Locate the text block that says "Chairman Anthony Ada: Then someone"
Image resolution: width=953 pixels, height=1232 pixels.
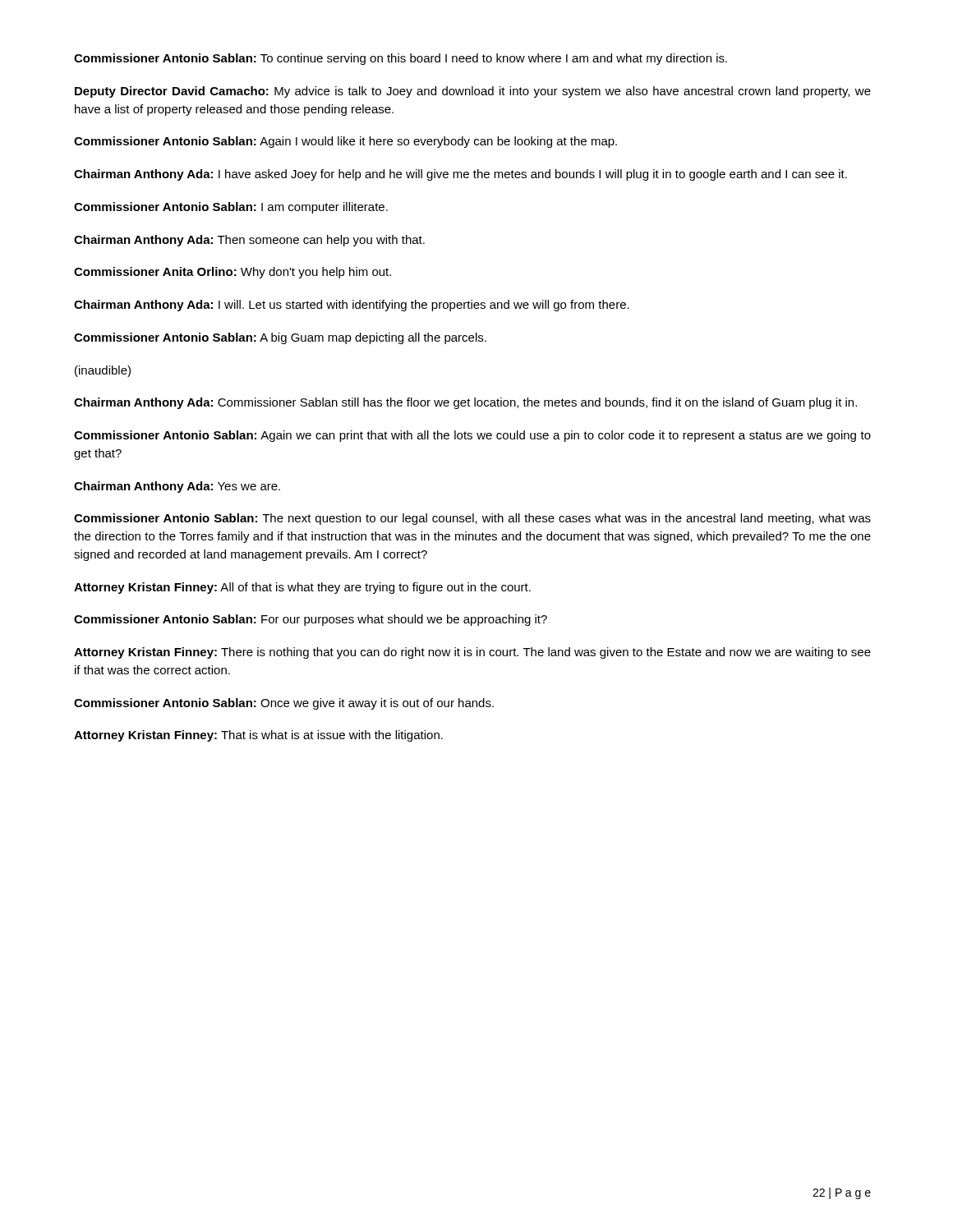click(x=250, y=239)
